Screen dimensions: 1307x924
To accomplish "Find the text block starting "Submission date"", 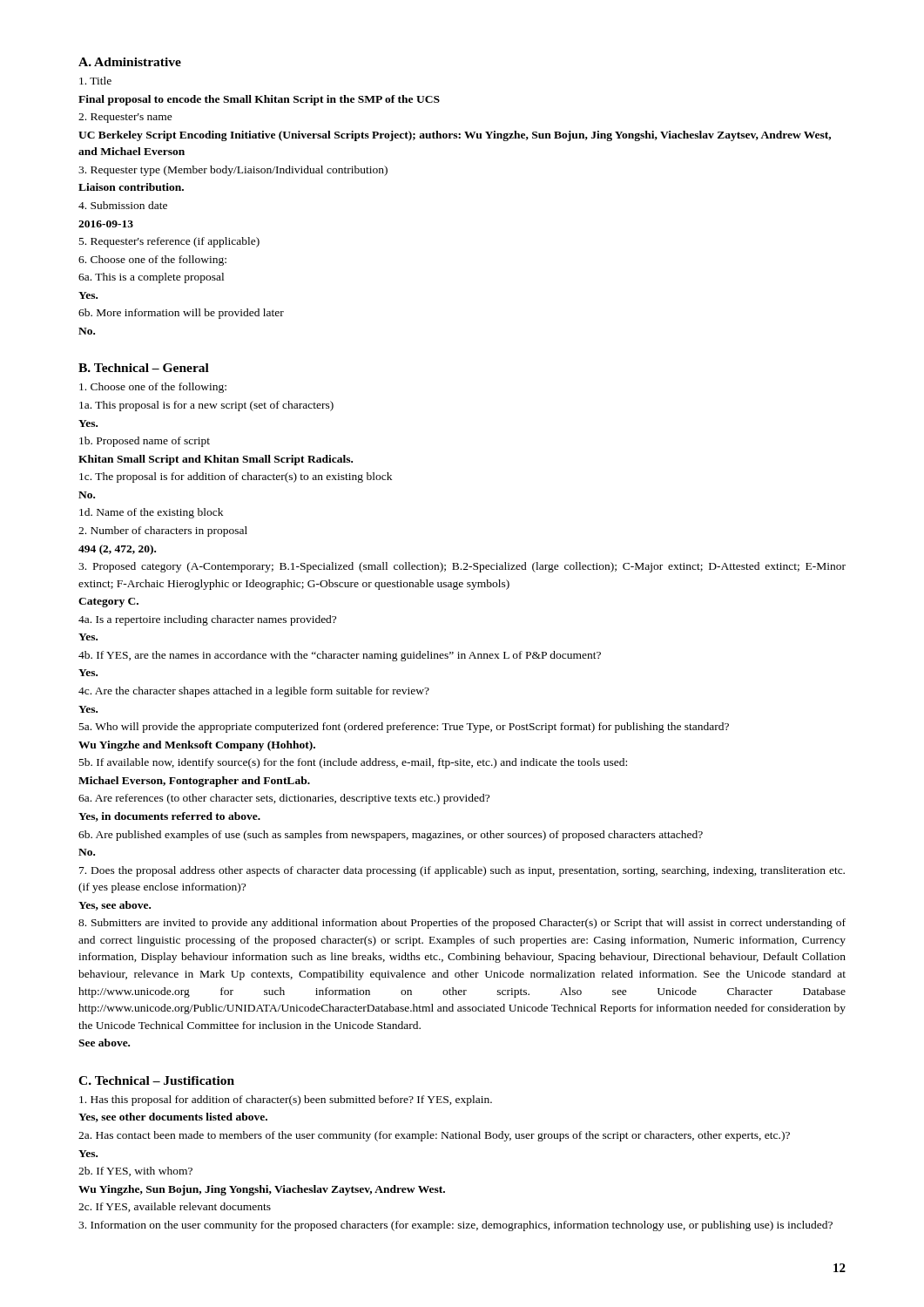I will [x=123, y=205].
